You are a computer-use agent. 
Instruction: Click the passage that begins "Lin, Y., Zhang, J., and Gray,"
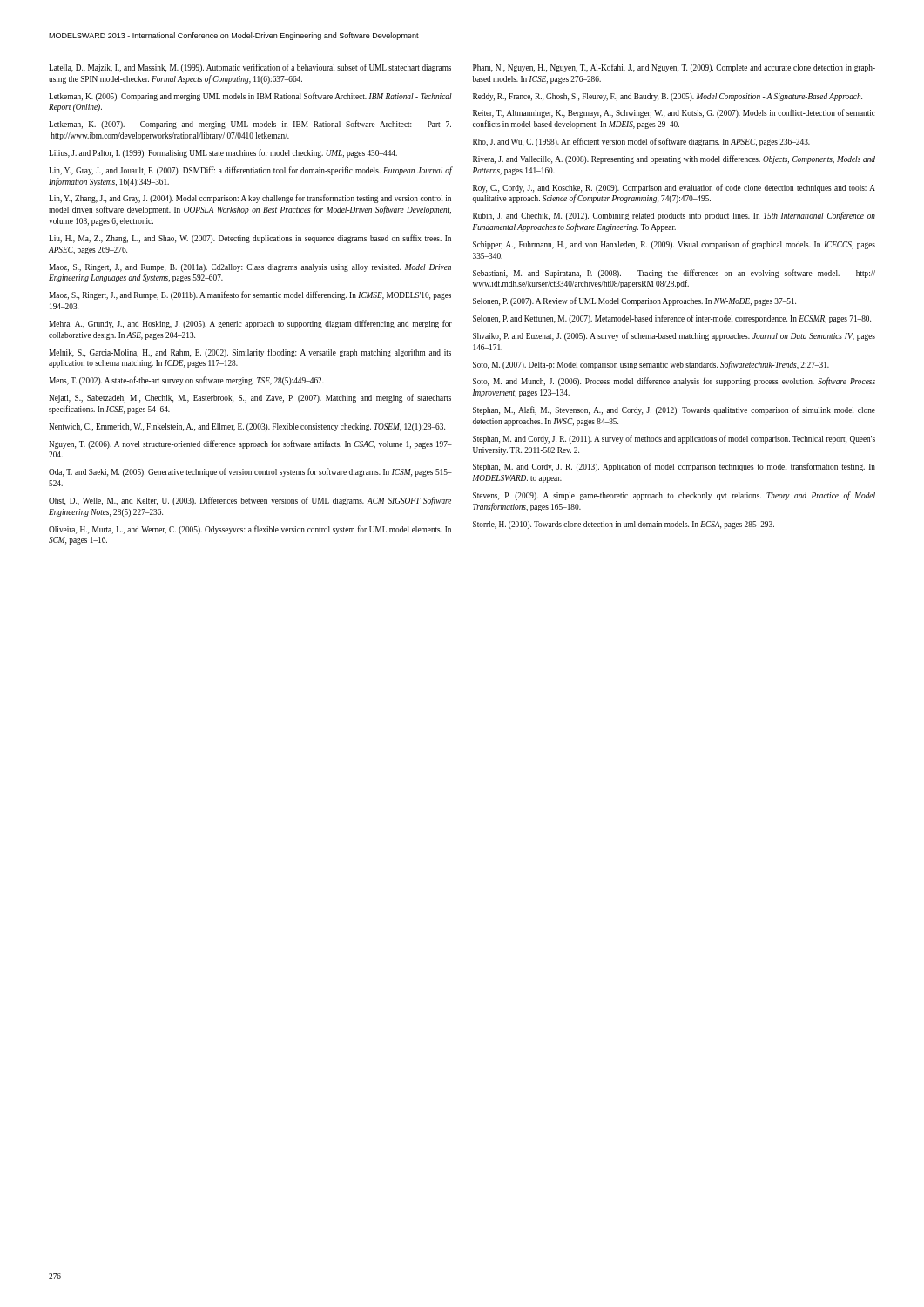pos(250,210)
